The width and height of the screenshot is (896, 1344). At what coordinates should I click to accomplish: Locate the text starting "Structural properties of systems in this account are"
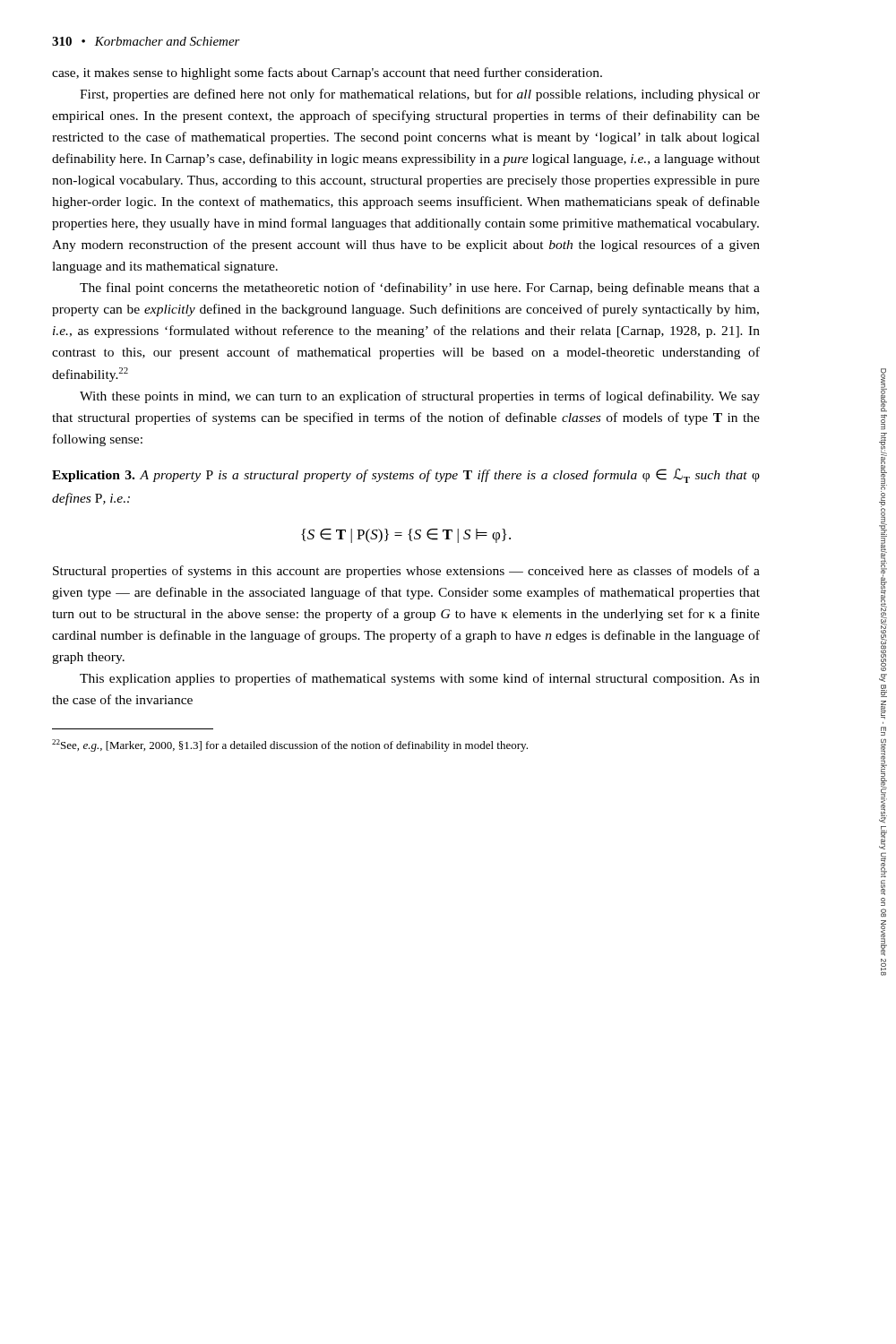(x=406, y=614)
